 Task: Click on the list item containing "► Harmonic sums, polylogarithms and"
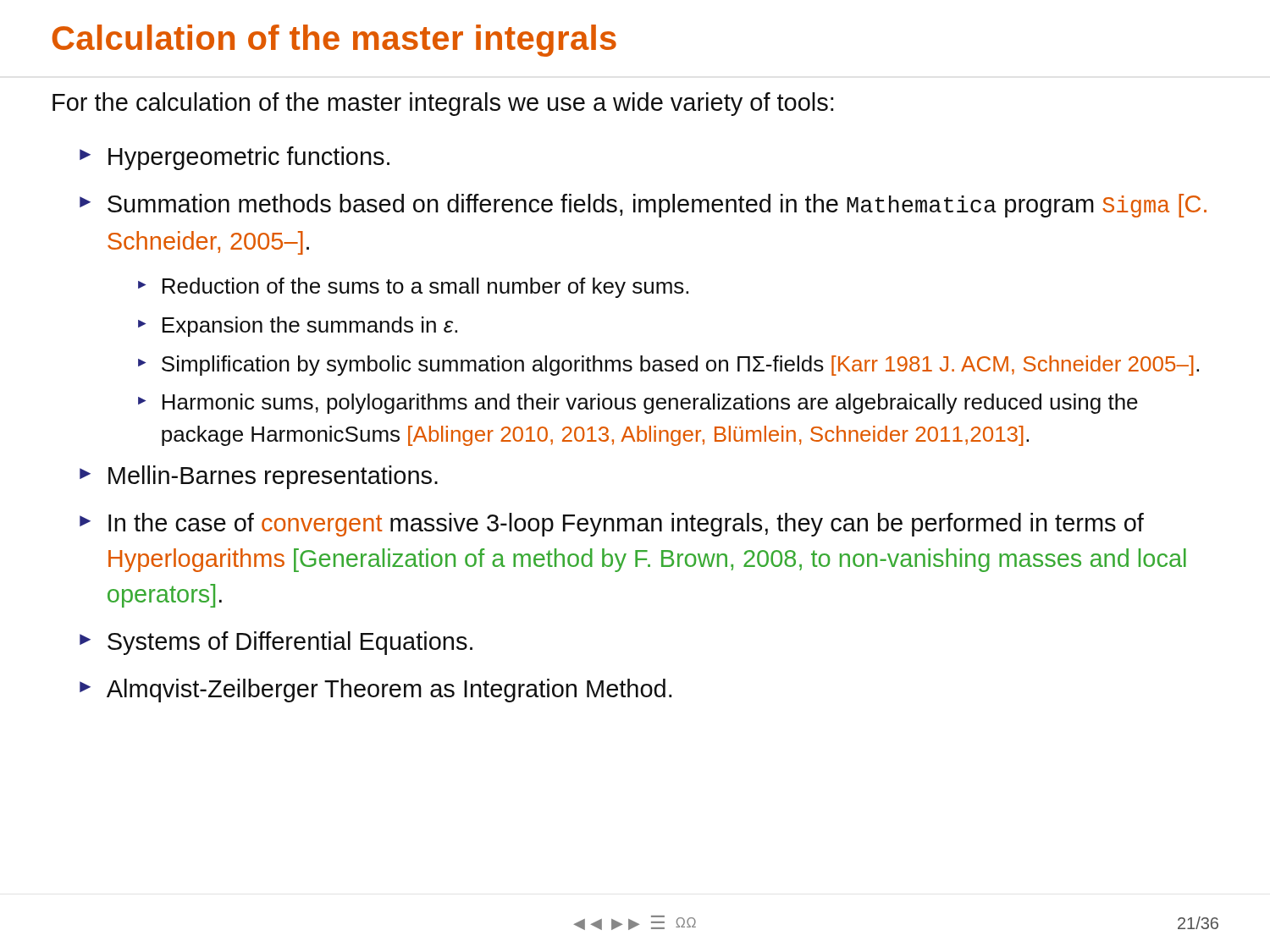pos(677,419)
